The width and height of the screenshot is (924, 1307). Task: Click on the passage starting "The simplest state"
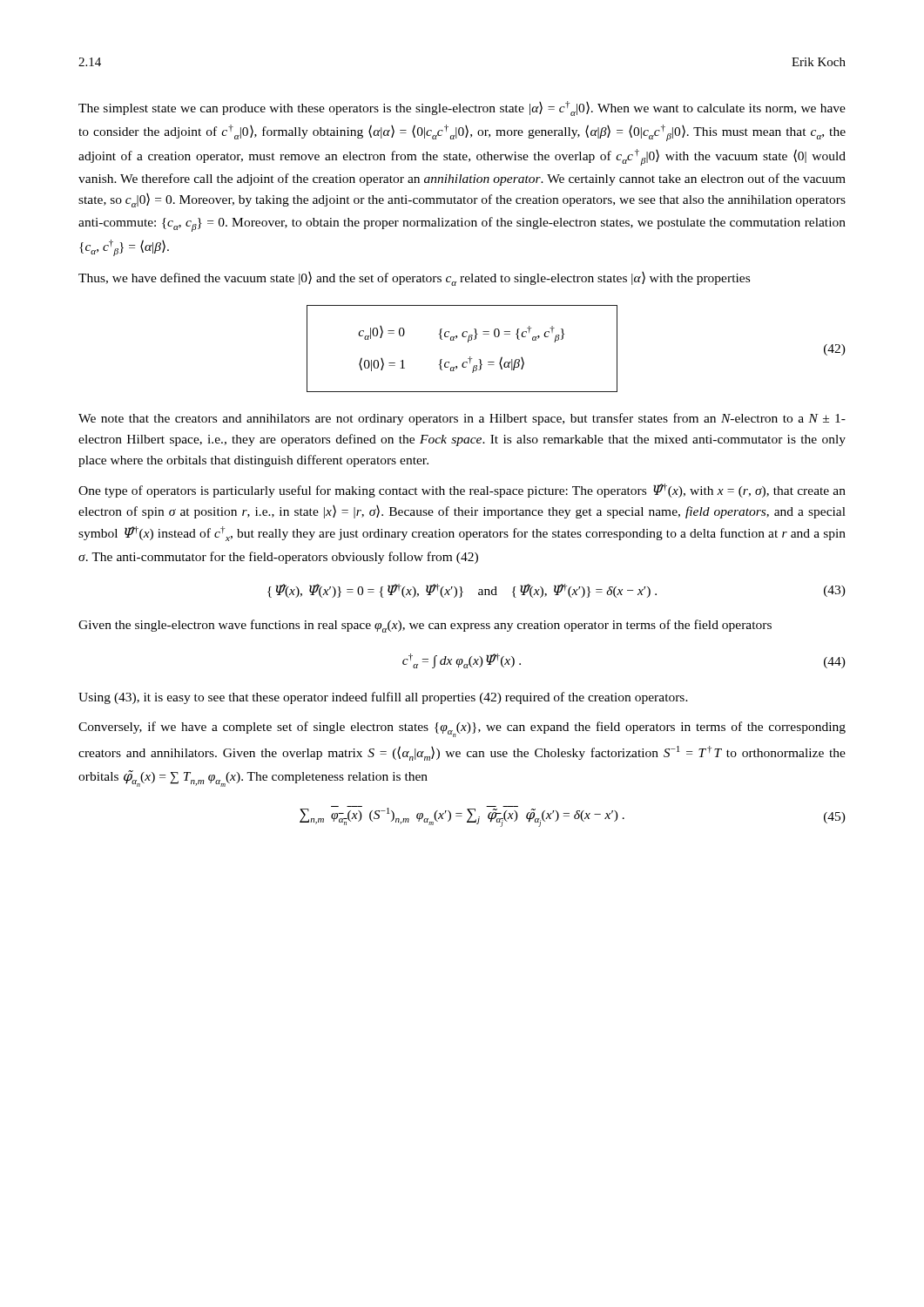pos(462,177)
